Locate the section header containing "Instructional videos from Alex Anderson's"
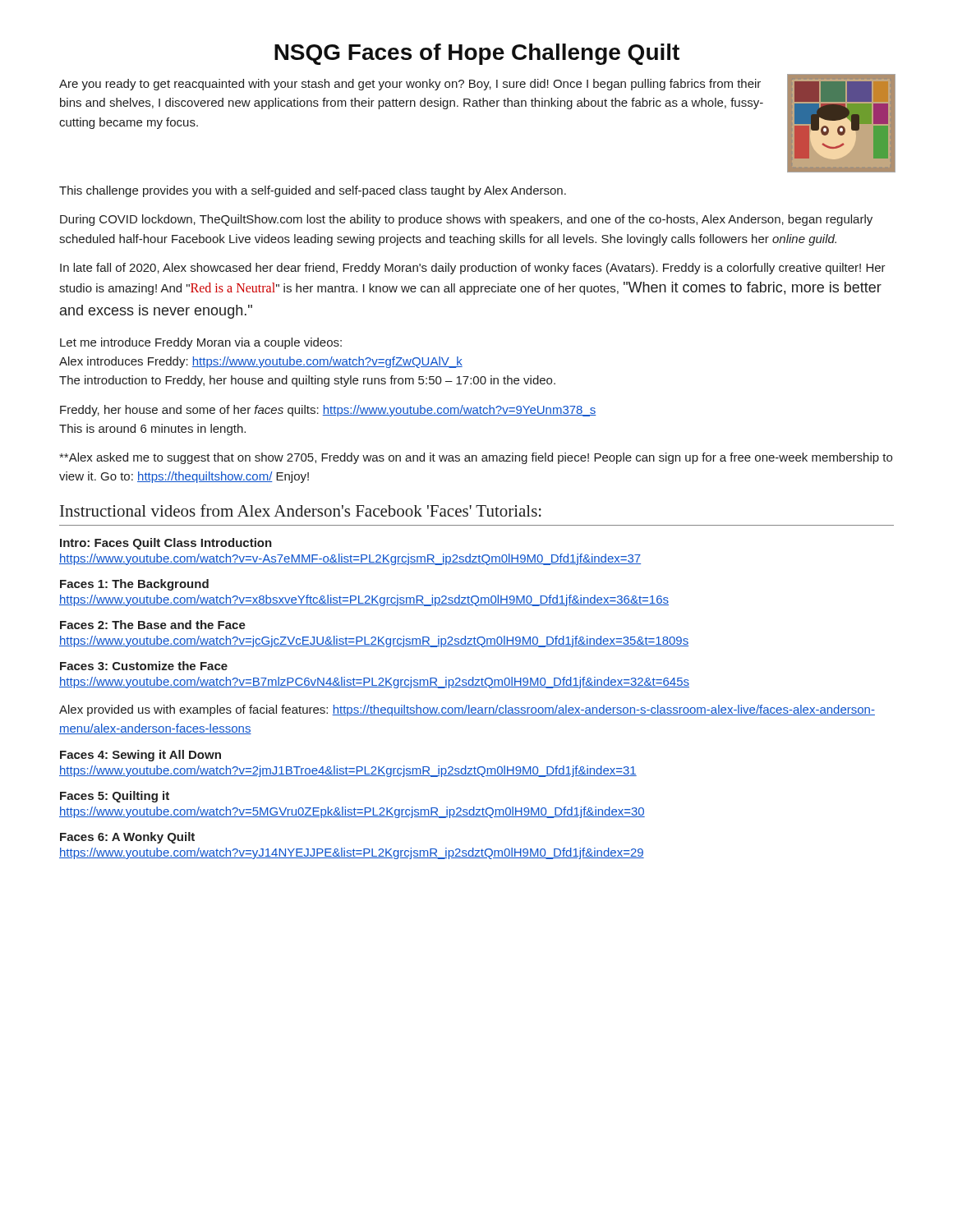 tap(476, 513)
